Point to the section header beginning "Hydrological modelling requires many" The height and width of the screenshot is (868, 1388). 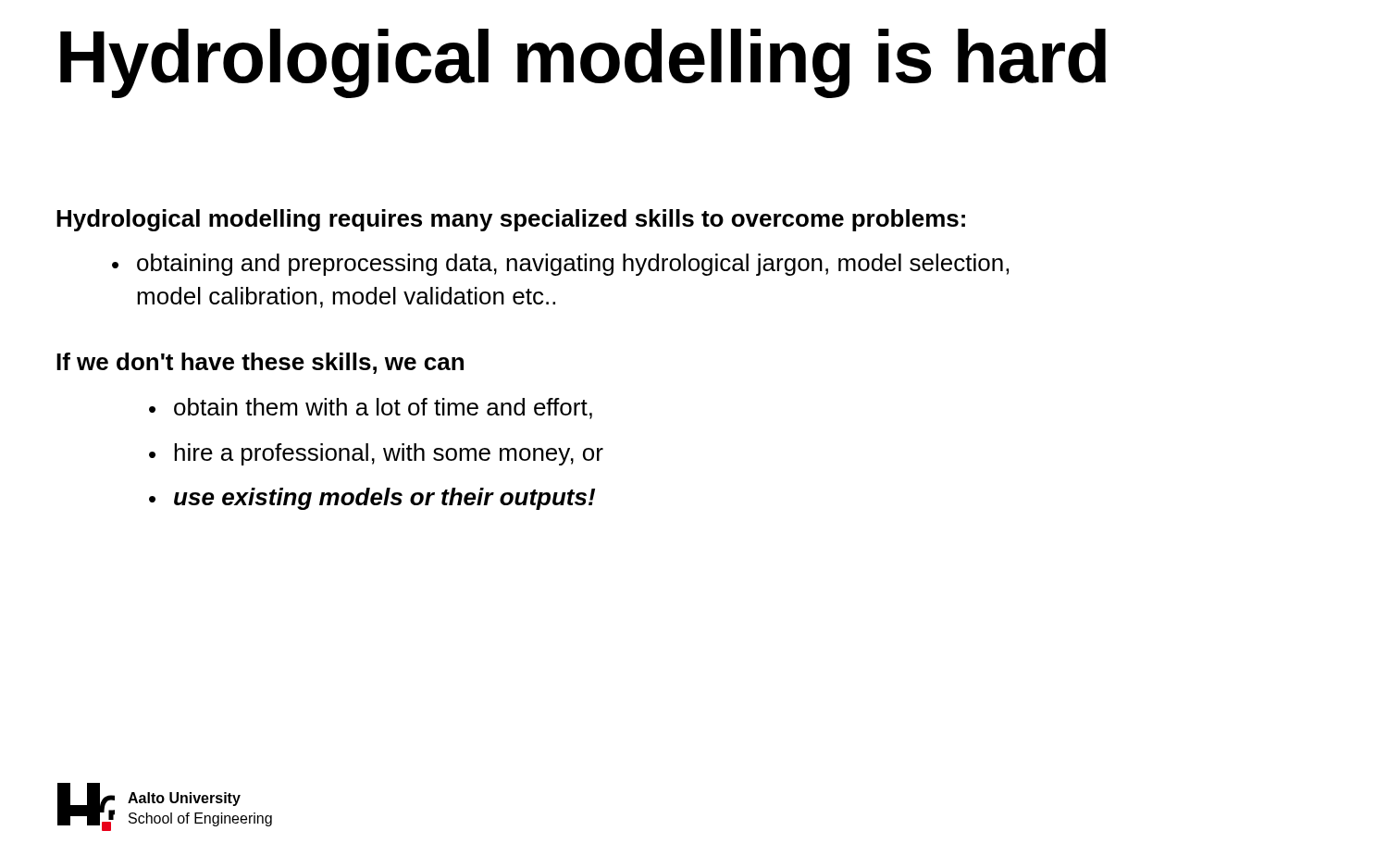pos(511,218)
